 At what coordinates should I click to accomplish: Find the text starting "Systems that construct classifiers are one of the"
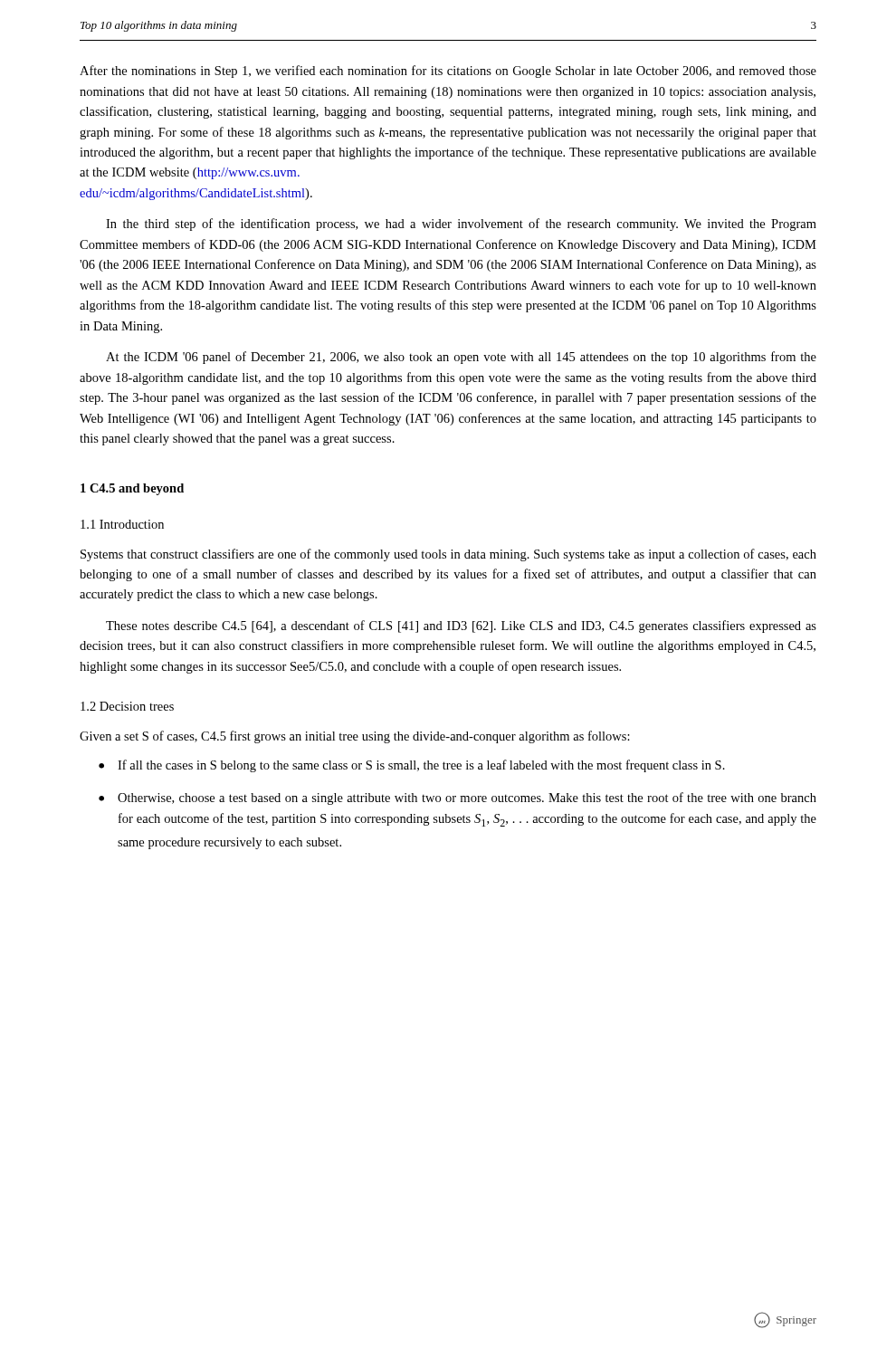448,574
